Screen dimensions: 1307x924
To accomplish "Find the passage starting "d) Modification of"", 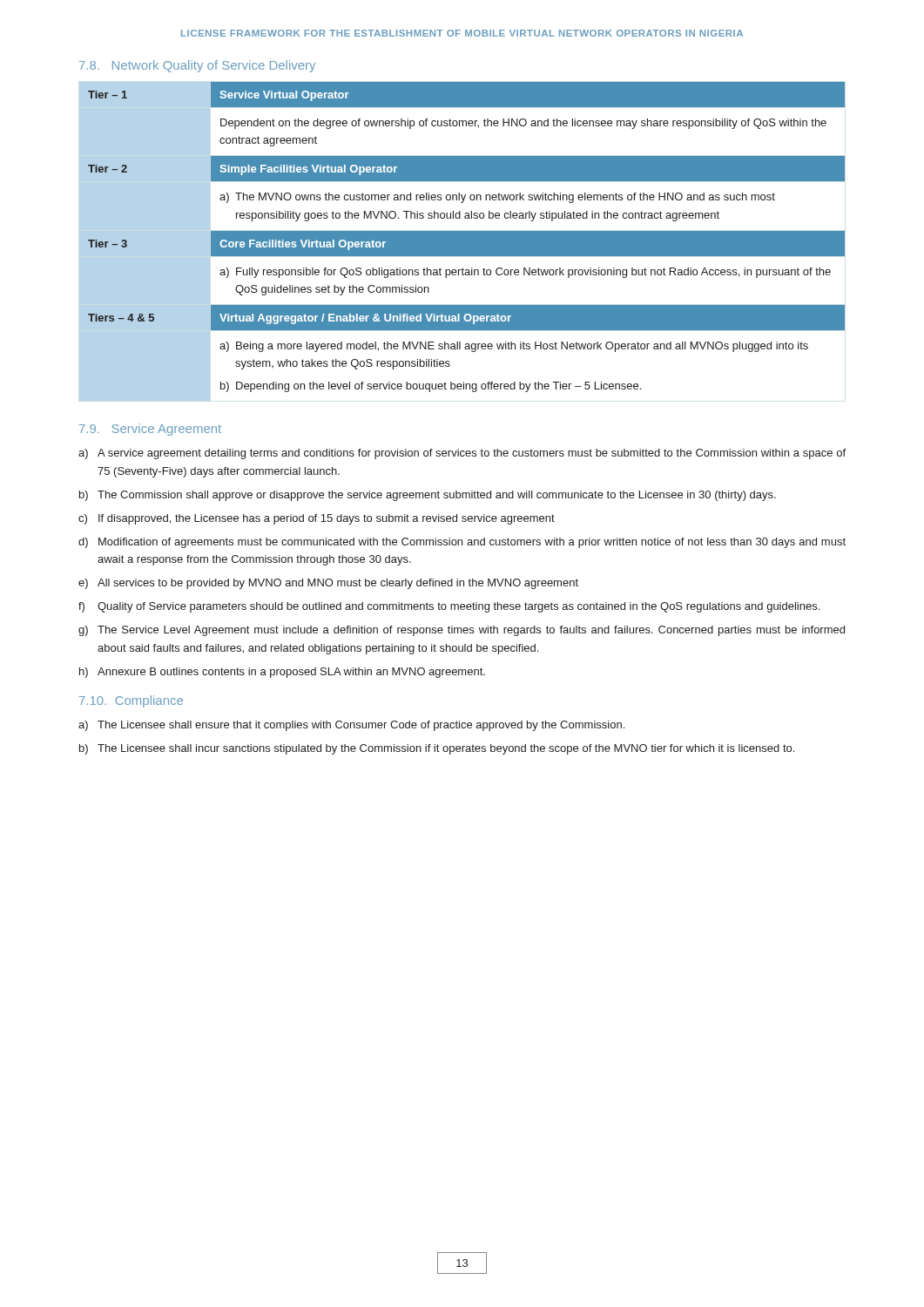I will (x=462, y=551).
